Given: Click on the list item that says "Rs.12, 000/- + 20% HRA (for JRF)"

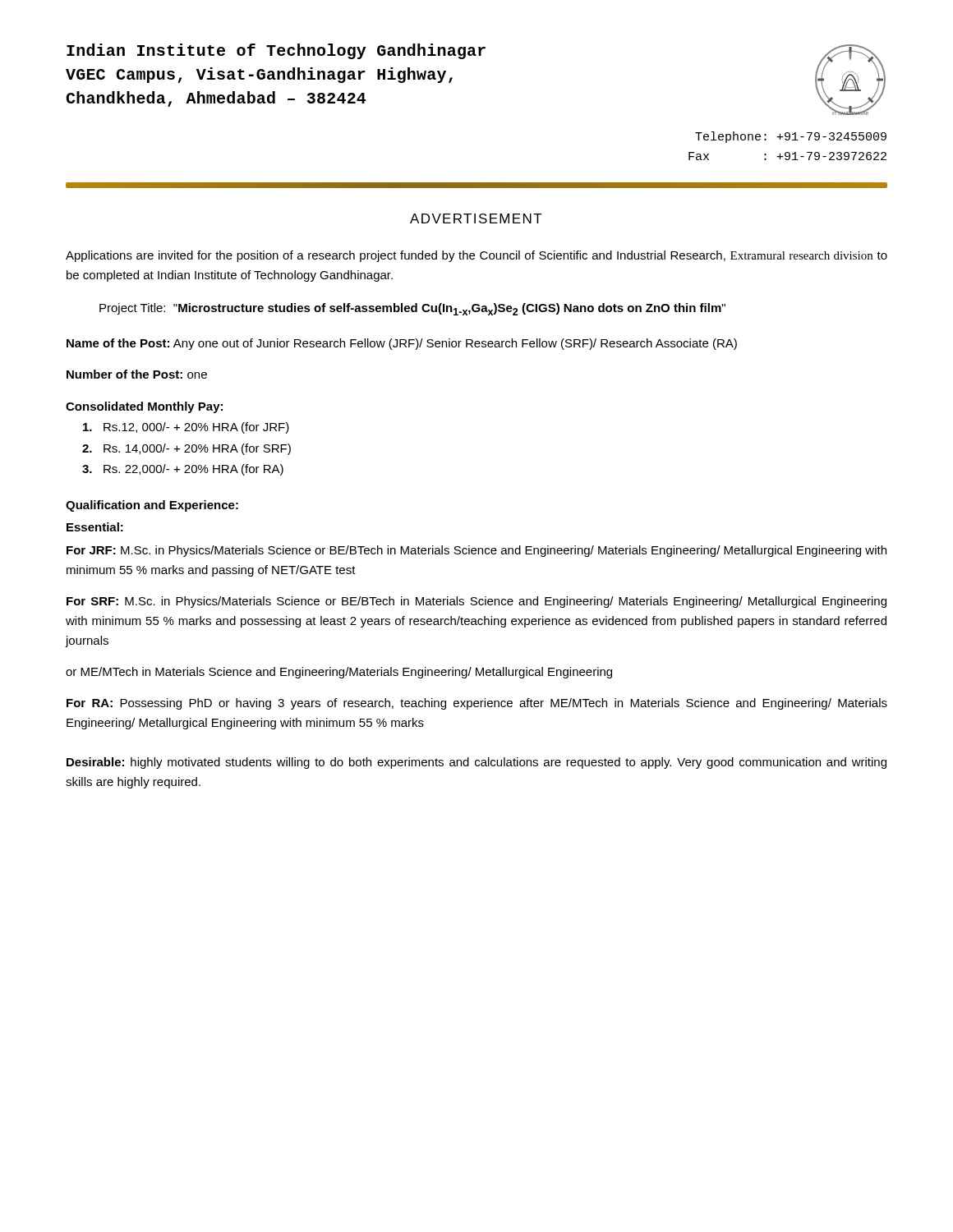Looking at the screenshot, I should click(x=186, y=427).
